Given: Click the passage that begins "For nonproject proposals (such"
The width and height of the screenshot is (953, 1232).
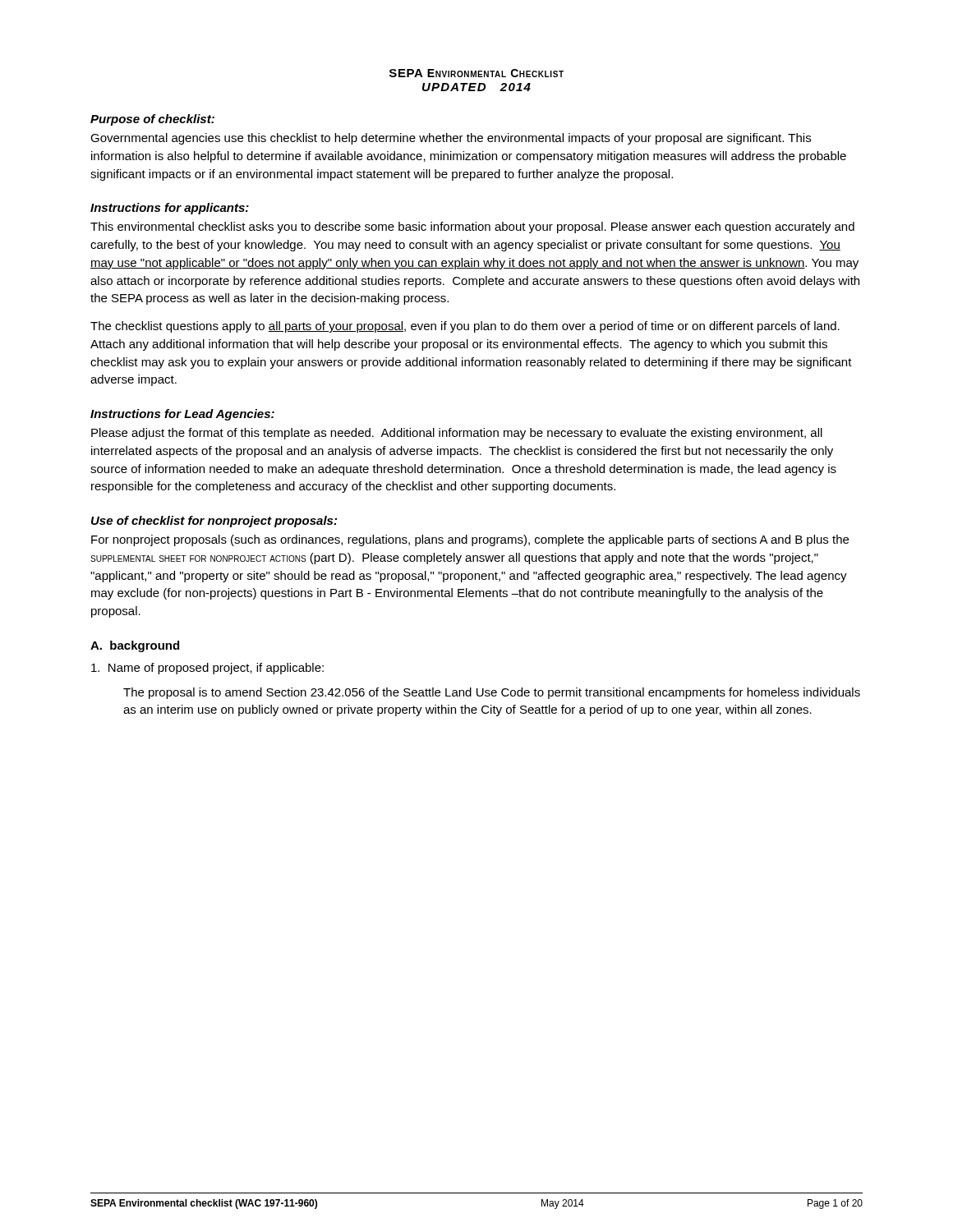Looking at the screenshot, I should click(x=470, y=575).
